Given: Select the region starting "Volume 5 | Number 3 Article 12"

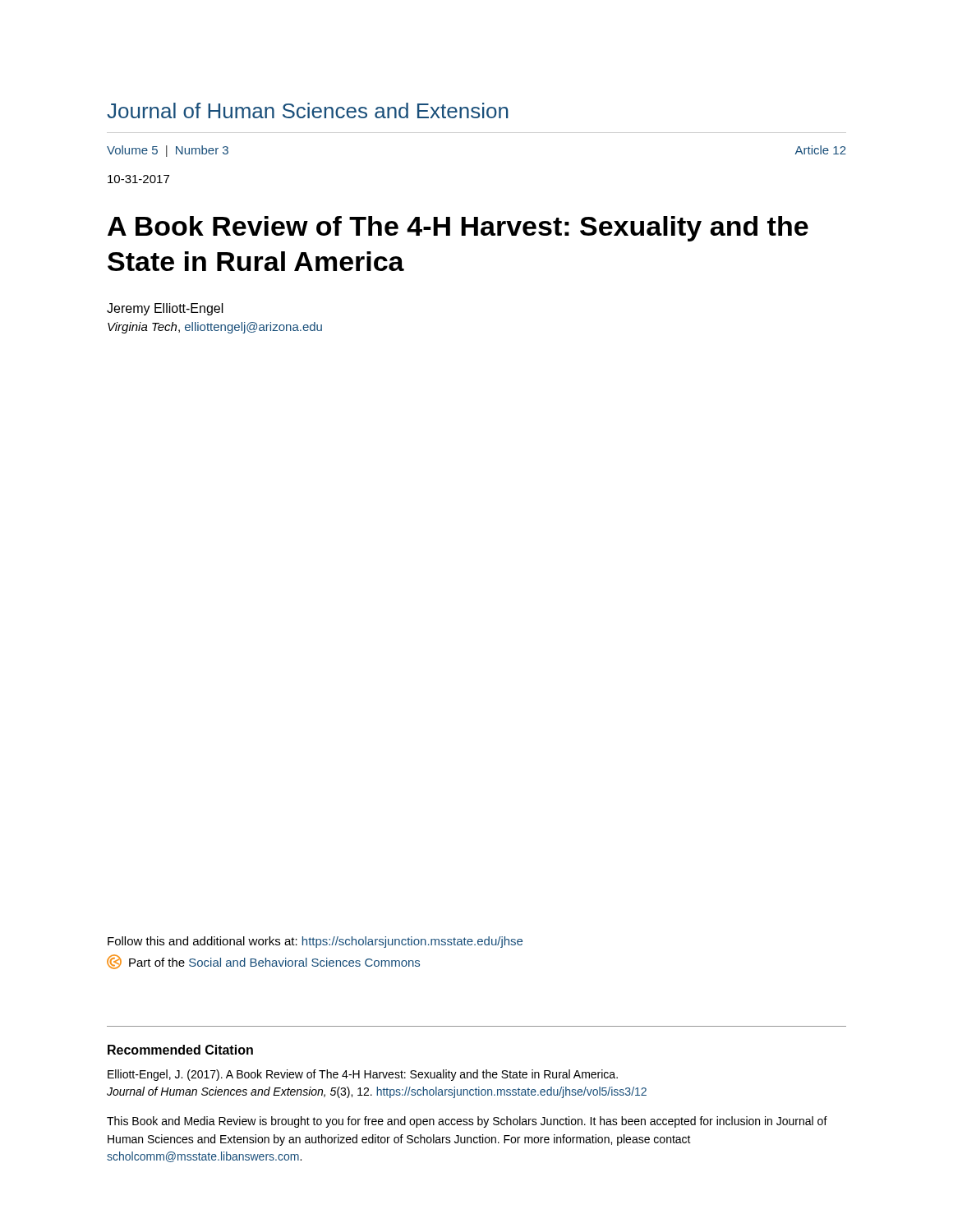Looking at the screenshot, I should coord(166,151).
